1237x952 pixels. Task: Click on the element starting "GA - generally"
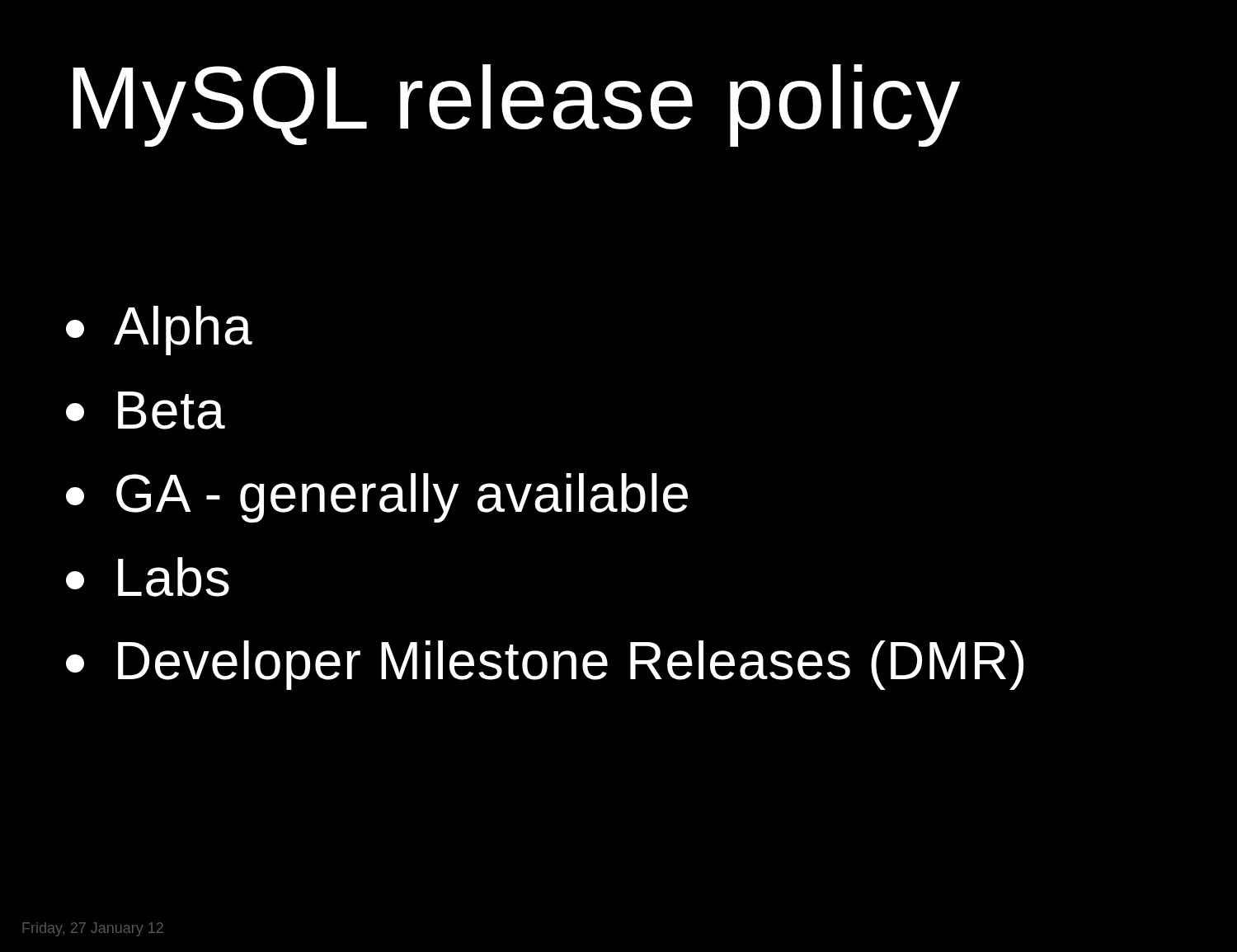tap(378, 495)
